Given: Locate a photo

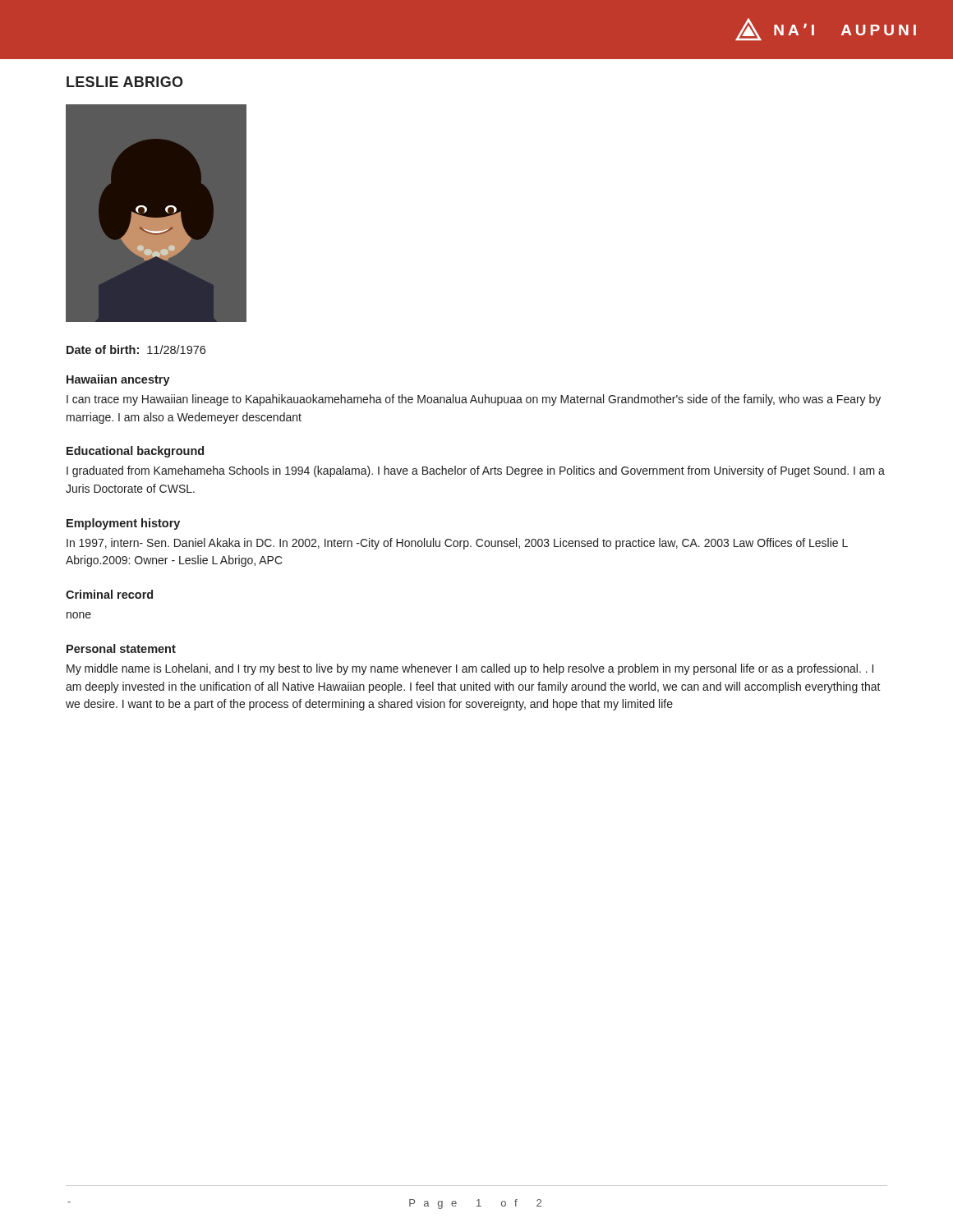Looking at the screenshot, I should coord(476,213).
